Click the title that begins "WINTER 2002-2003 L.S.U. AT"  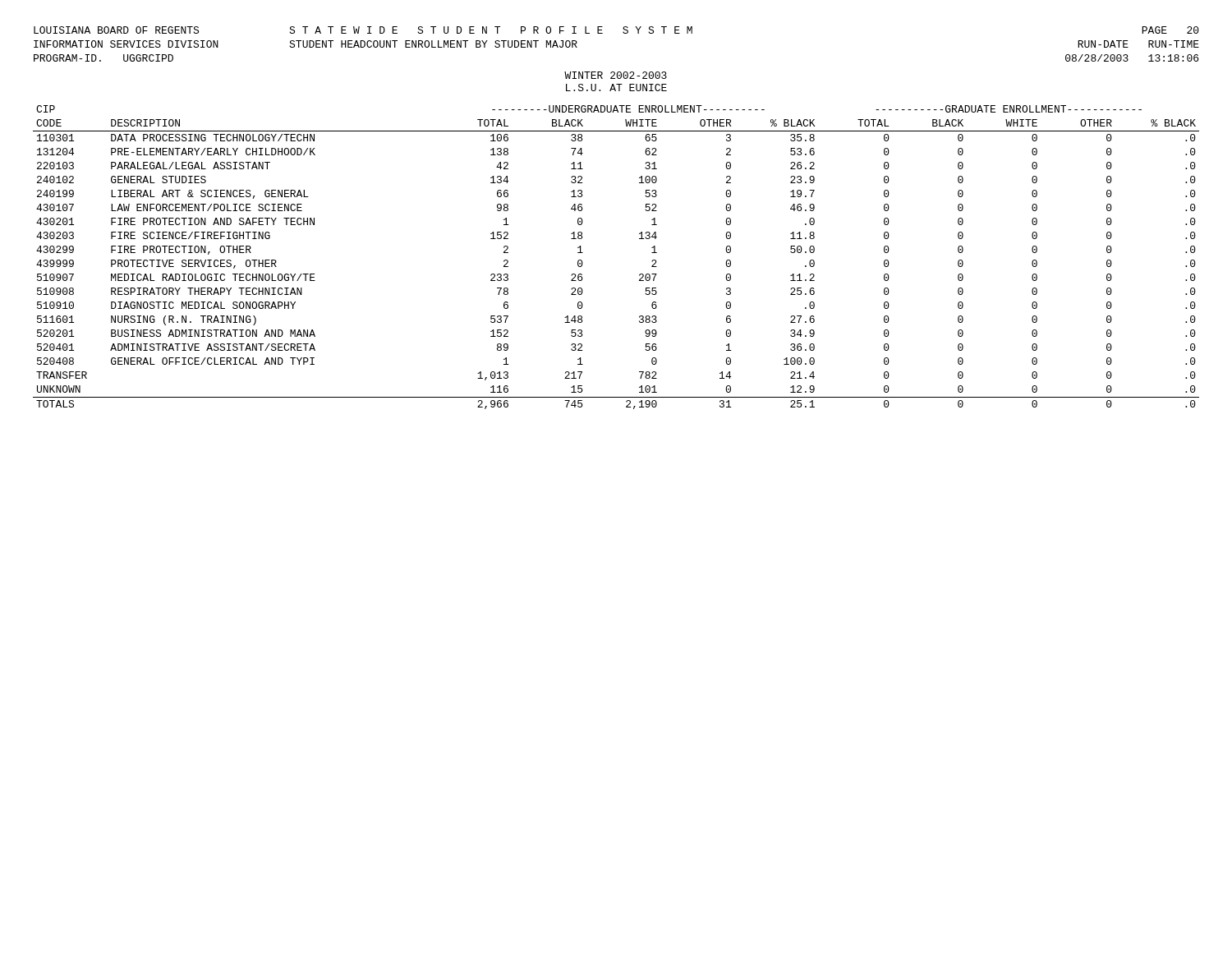[x=616, y=82]
